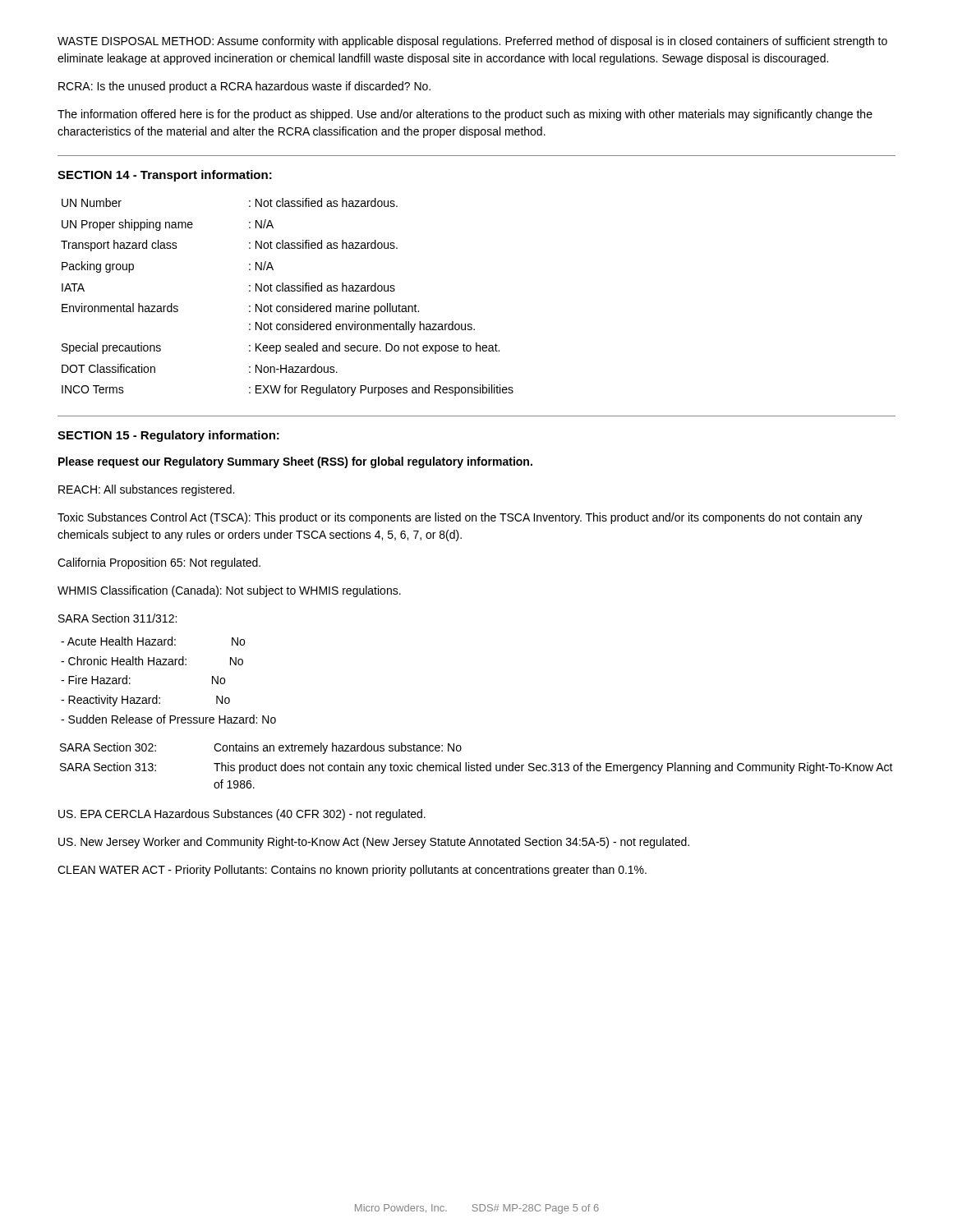Select the text block that reads "US. New Jersey"
Screen dimensions: 1232x953
point(374,842)
